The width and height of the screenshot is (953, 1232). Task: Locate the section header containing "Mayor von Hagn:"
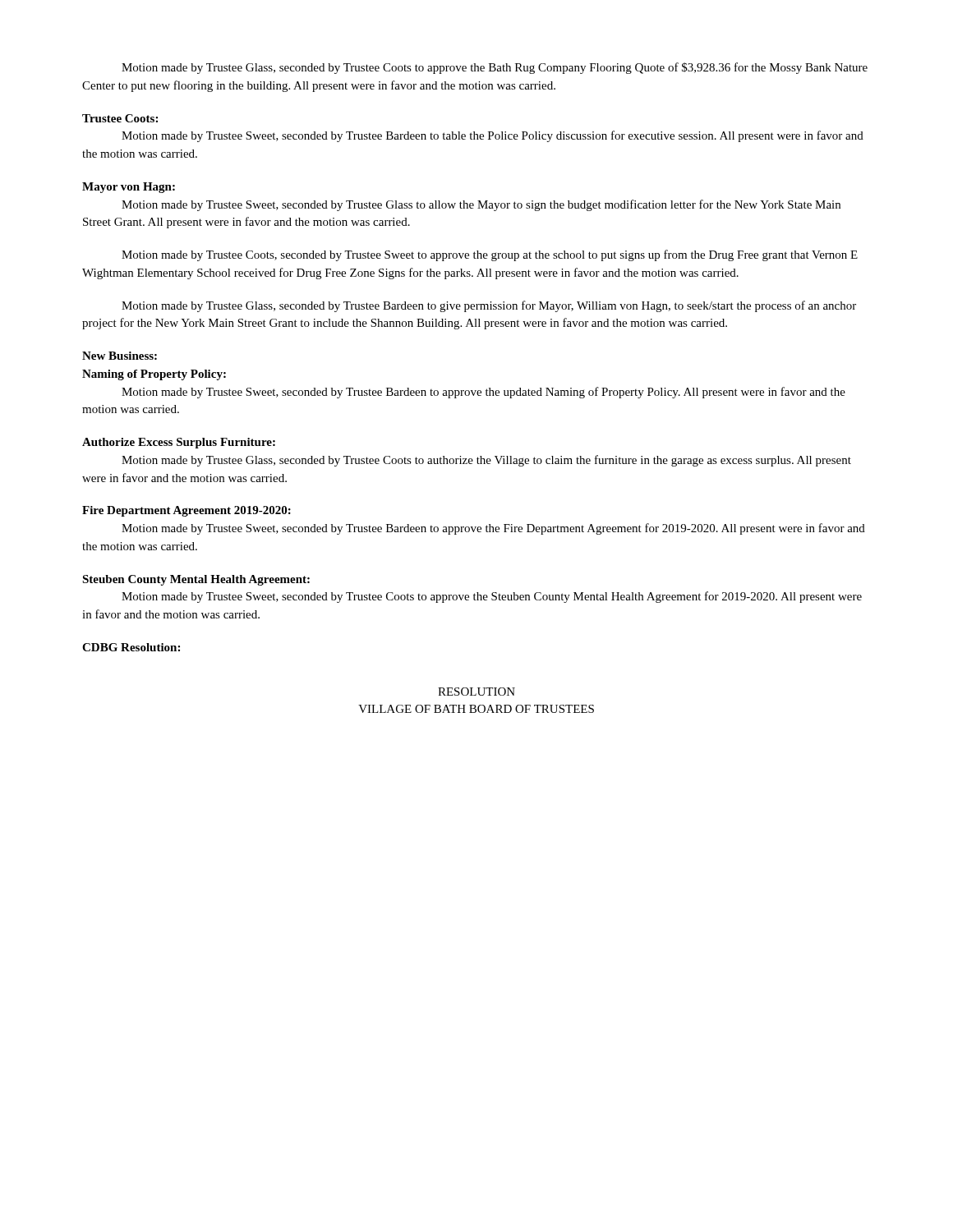click(x=129, y=188)
